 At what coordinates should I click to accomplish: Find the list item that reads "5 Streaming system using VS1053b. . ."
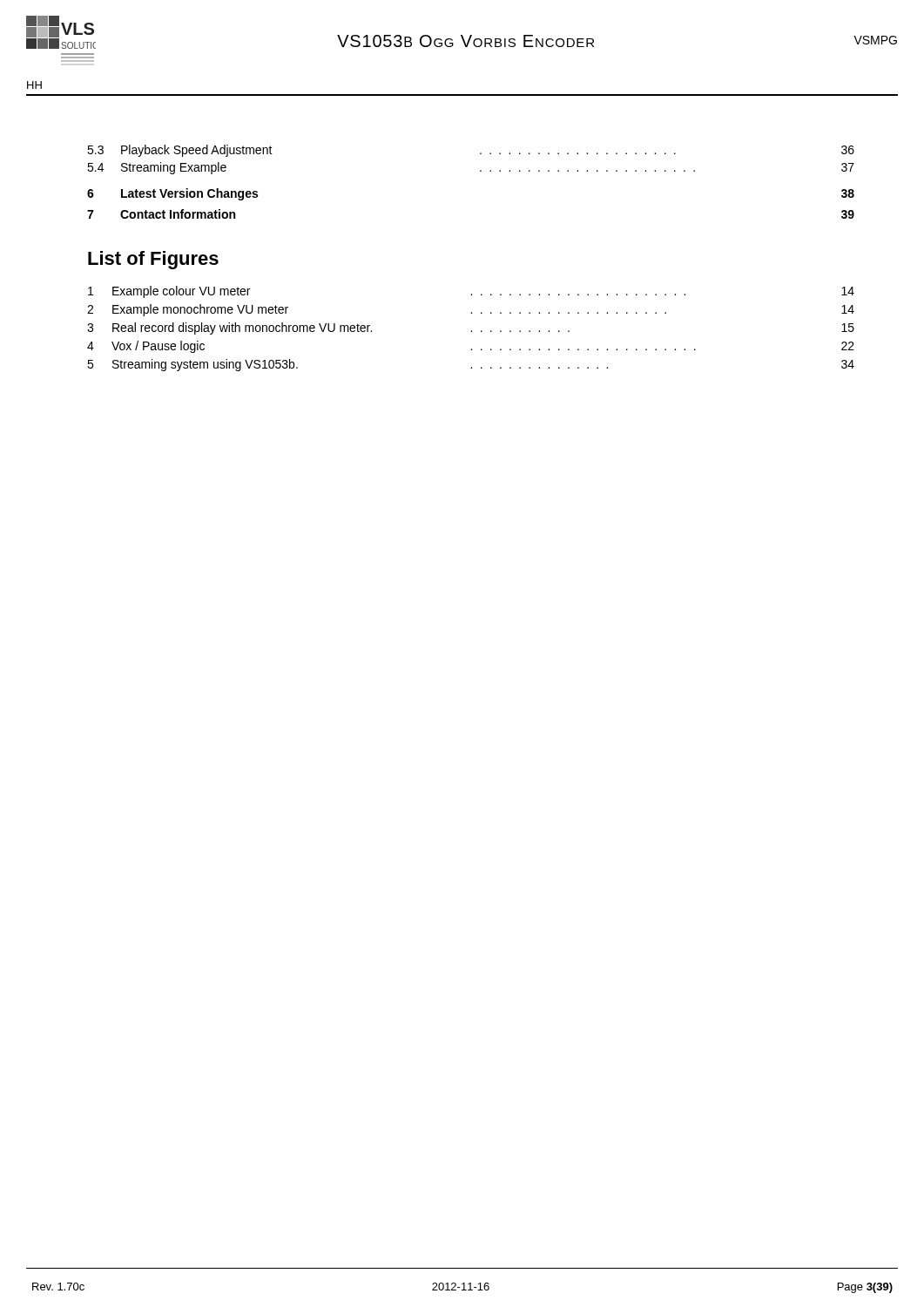coord(471,364)
